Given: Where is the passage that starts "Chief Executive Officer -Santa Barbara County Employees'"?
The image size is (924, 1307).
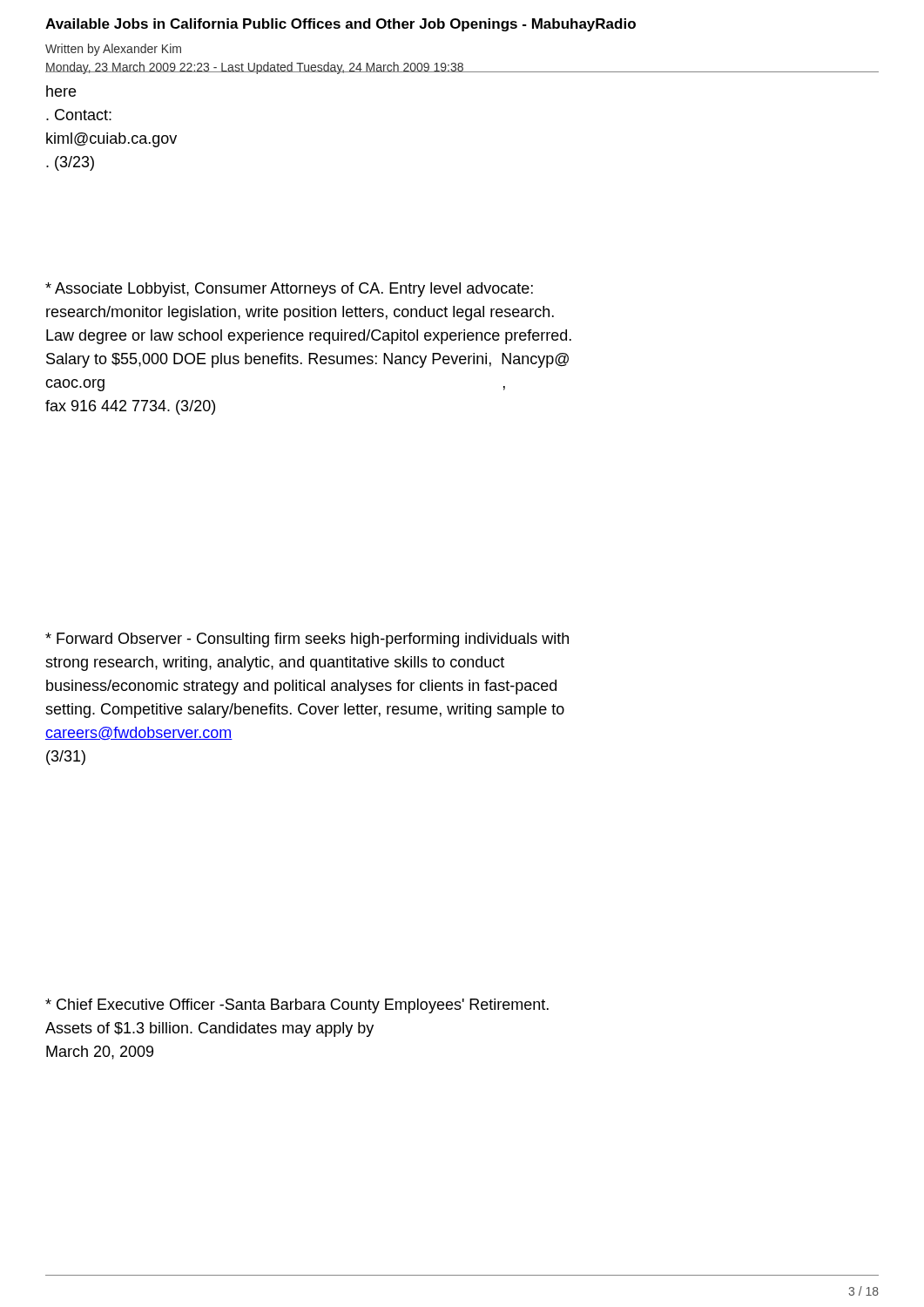Looking at the screenshot, I should (x=297, y=1006).
